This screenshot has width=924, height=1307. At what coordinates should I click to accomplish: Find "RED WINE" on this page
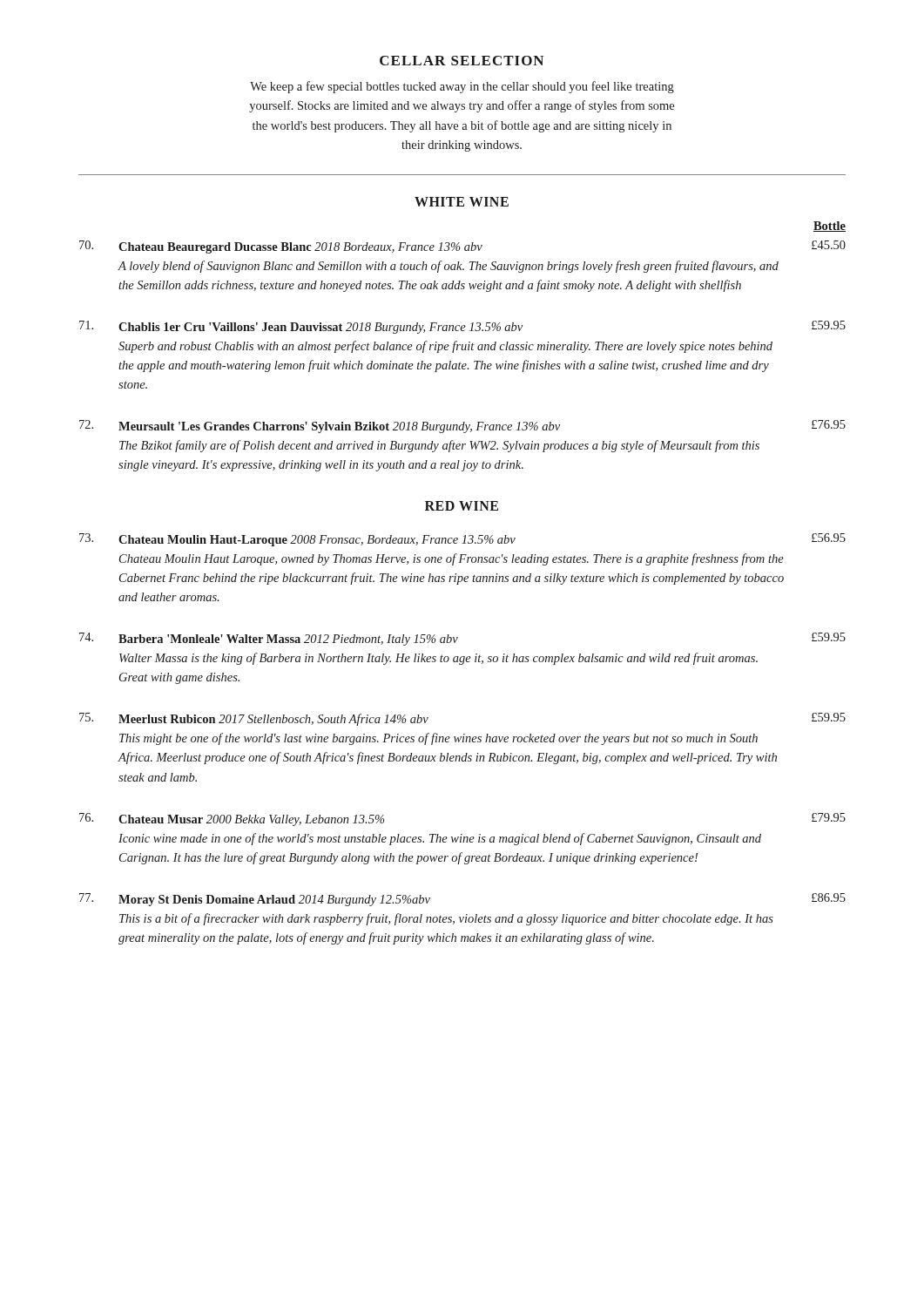(462, 506)
